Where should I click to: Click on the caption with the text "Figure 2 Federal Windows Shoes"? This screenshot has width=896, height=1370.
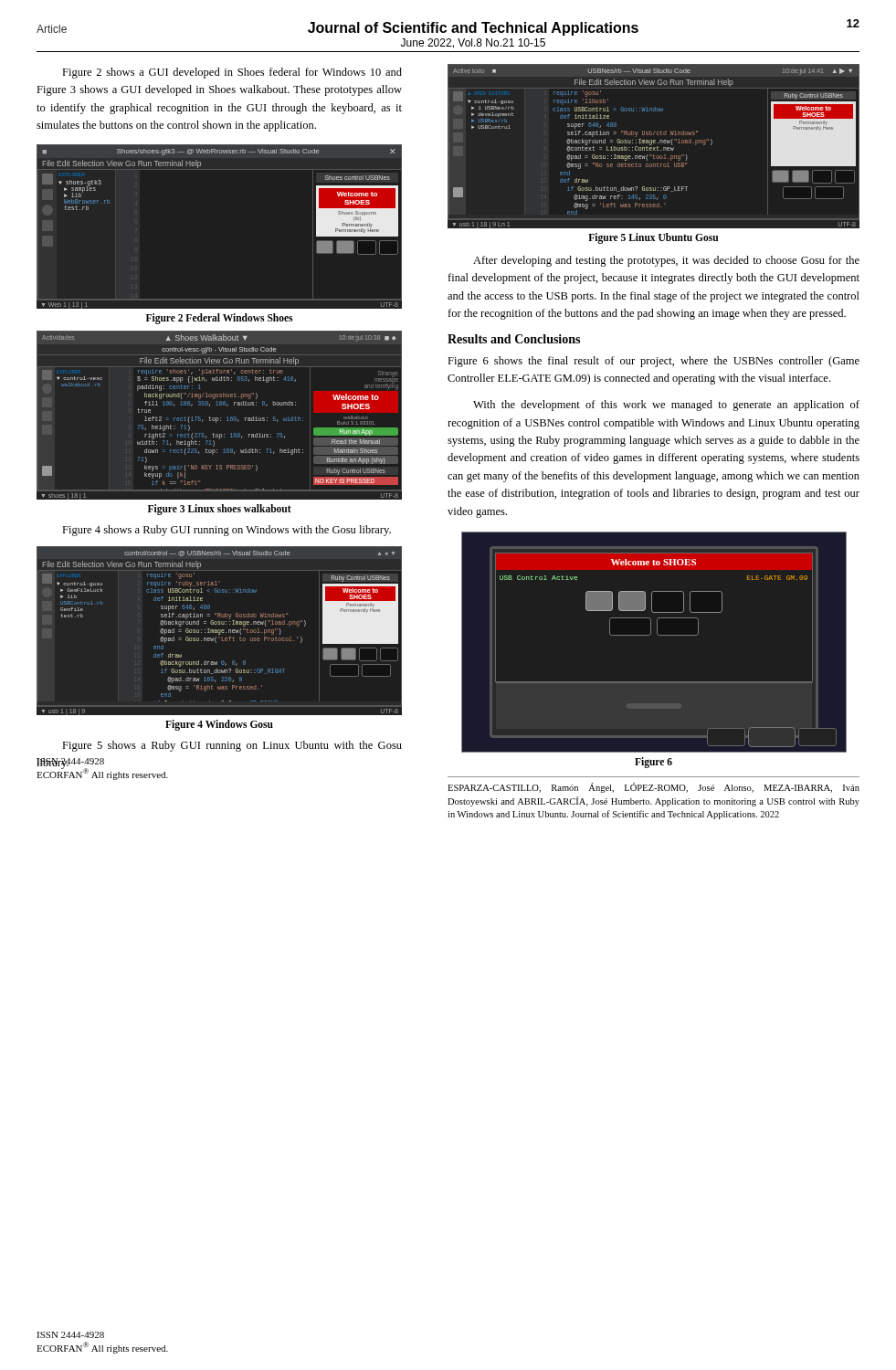[219, 317]
